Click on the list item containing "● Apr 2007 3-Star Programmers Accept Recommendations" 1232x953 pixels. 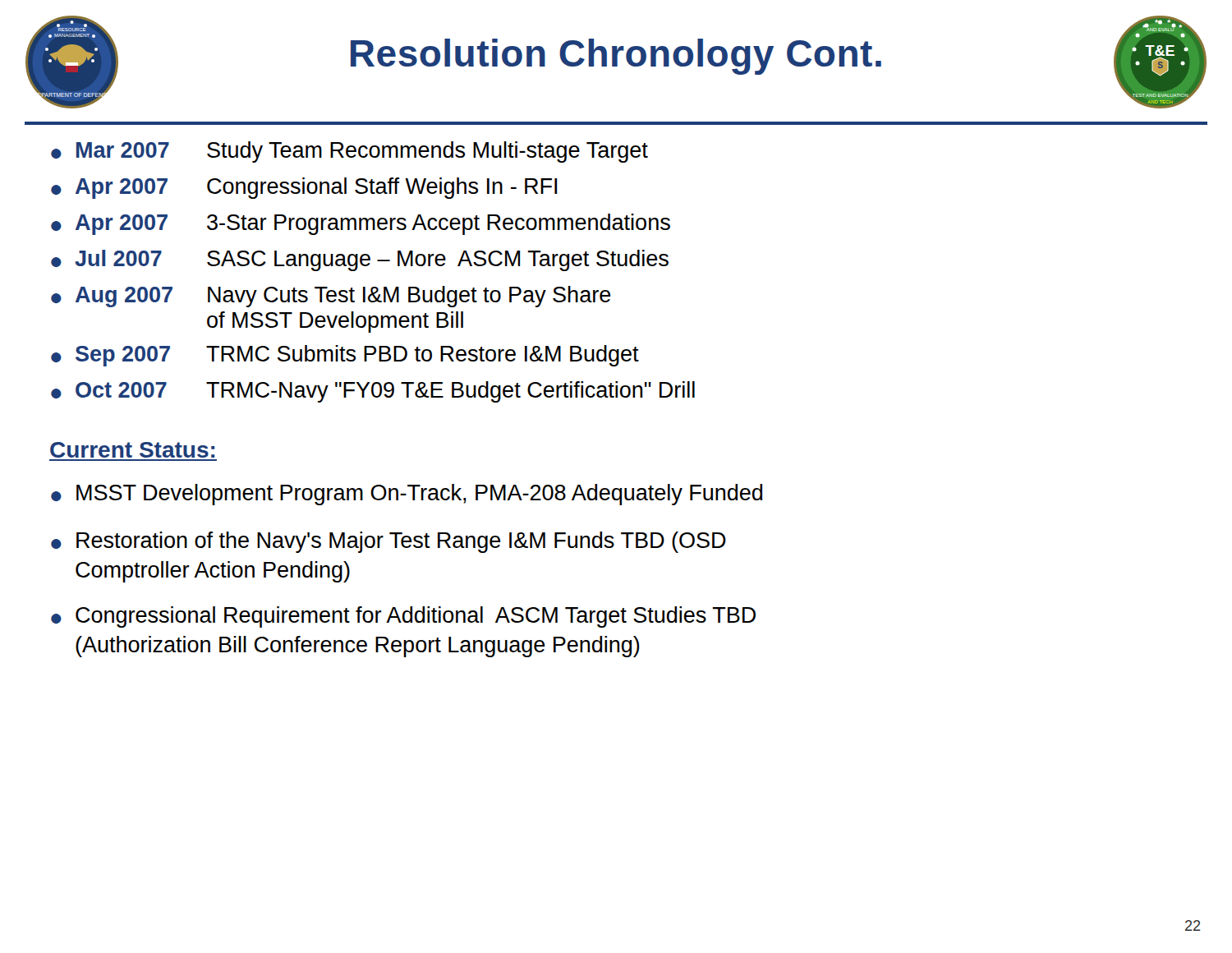pyautogui.click(x=616, y=224)
